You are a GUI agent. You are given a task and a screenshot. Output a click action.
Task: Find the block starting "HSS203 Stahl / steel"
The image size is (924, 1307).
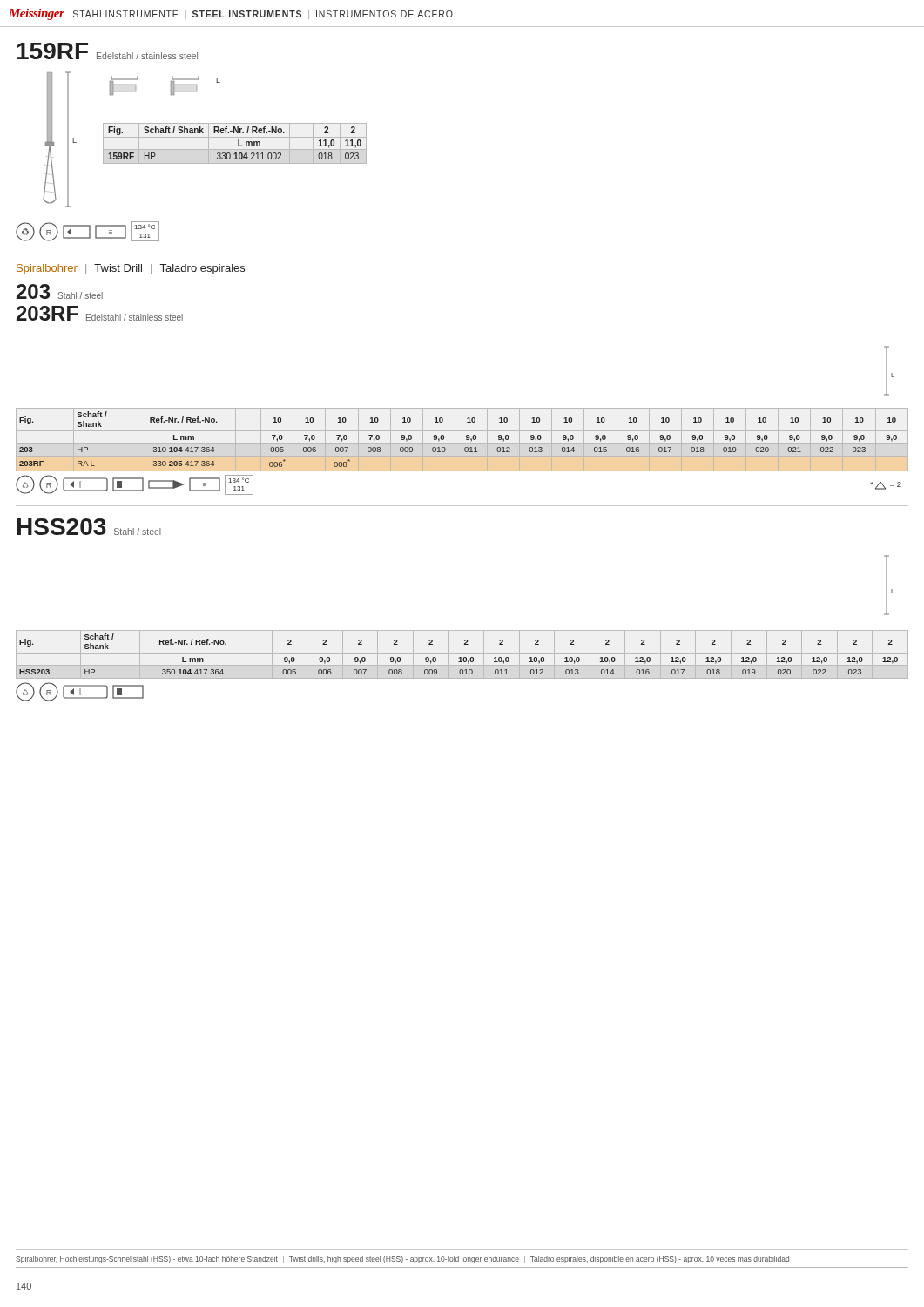click(88, 527)
